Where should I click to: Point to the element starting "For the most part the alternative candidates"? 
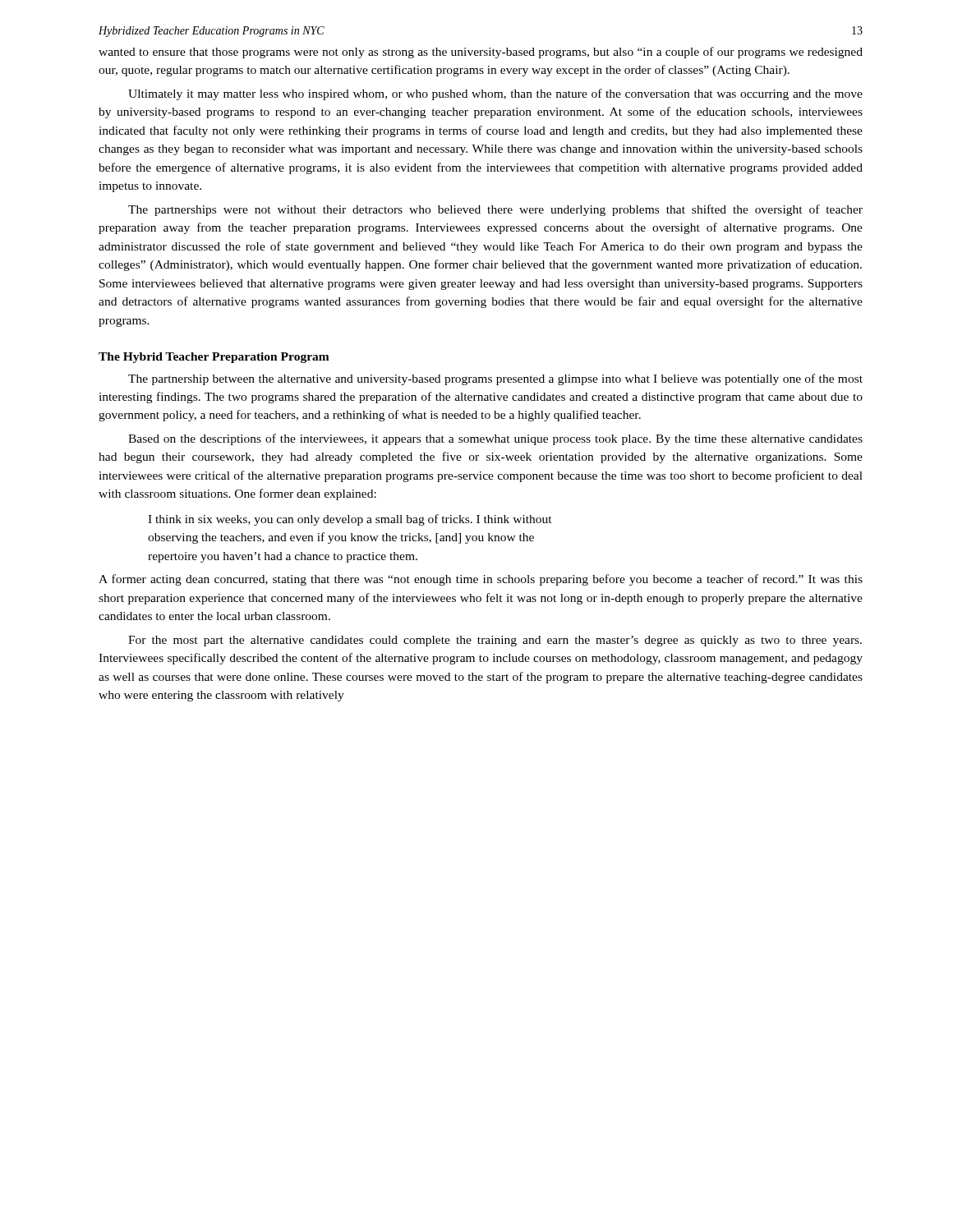click(481, 667)
